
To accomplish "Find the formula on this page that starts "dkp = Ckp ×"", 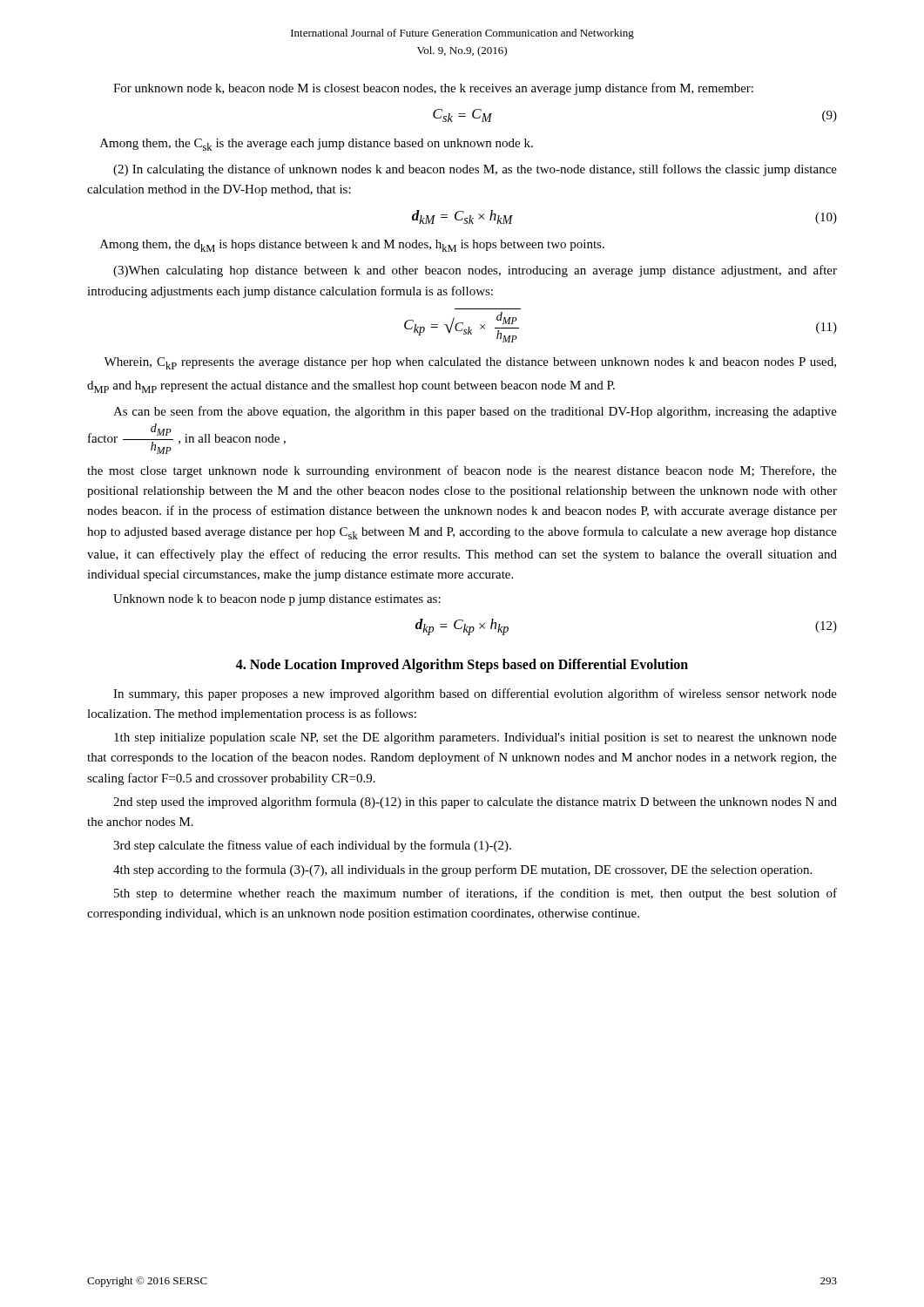I will [x=465, y=627].
